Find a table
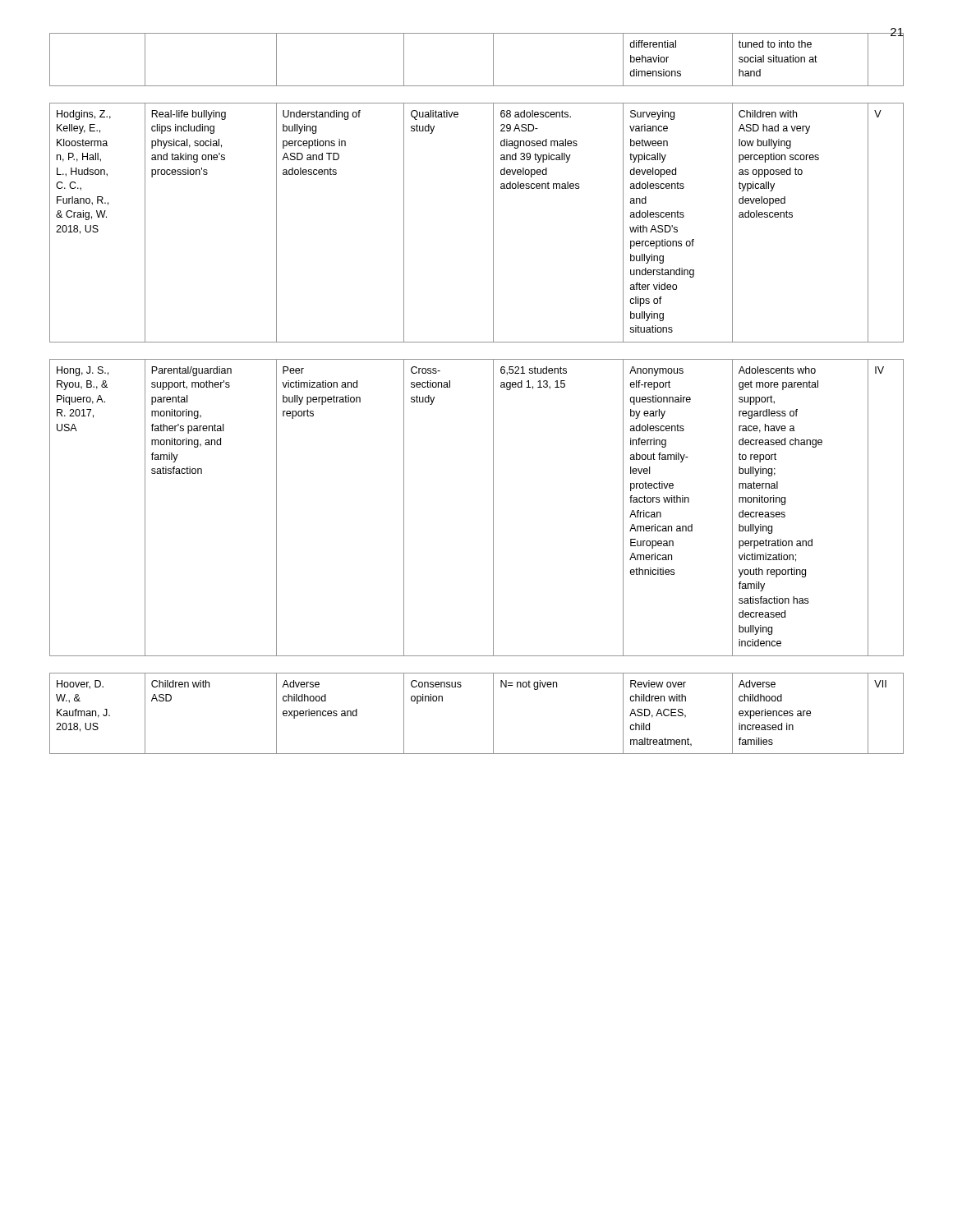Viewport: 953px width, 1232px height. pos(476,393)
